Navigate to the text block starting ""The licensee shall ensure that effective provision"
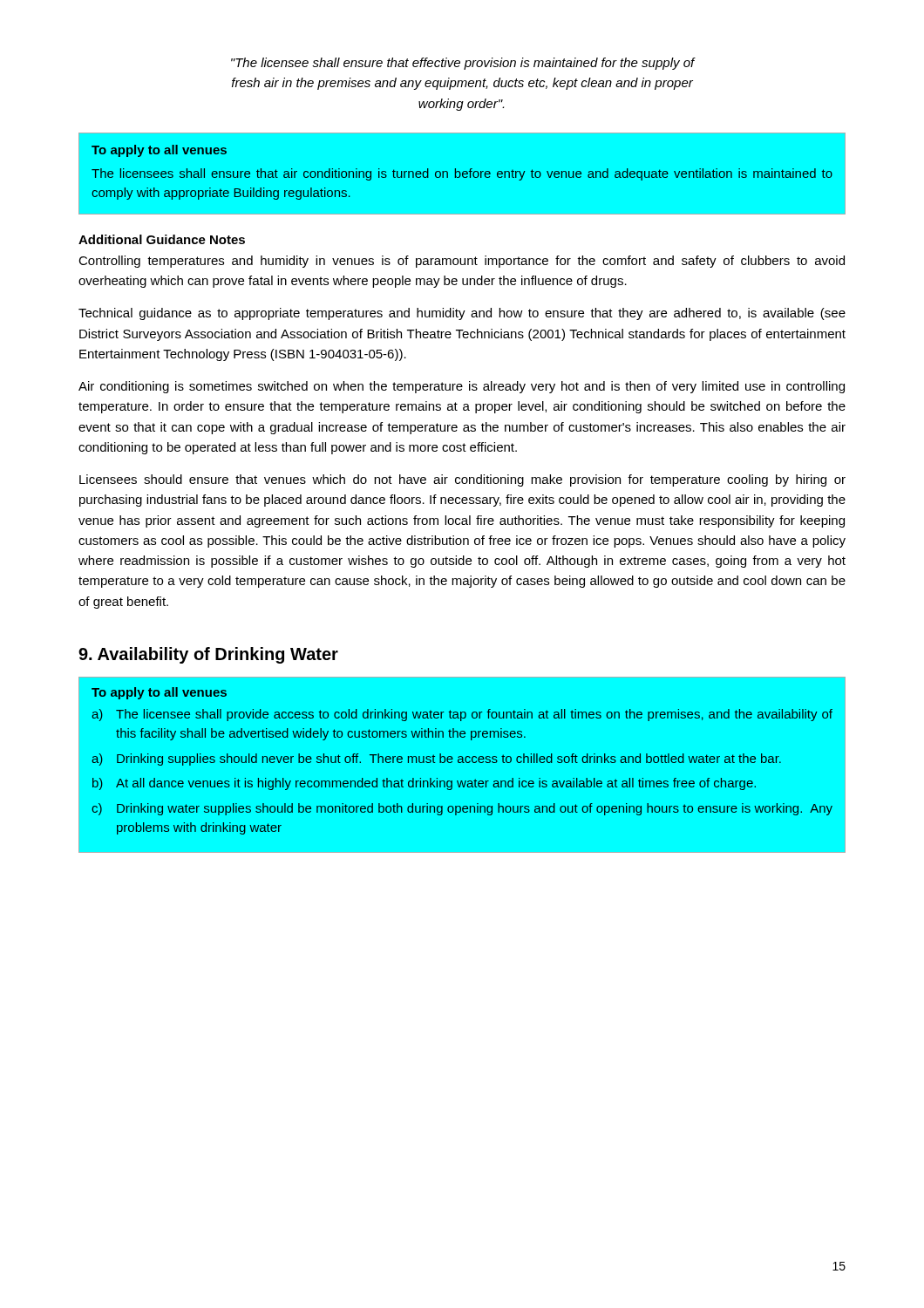Image resolution: width=924 pixels, height=1308 pixels. point(462,83)
